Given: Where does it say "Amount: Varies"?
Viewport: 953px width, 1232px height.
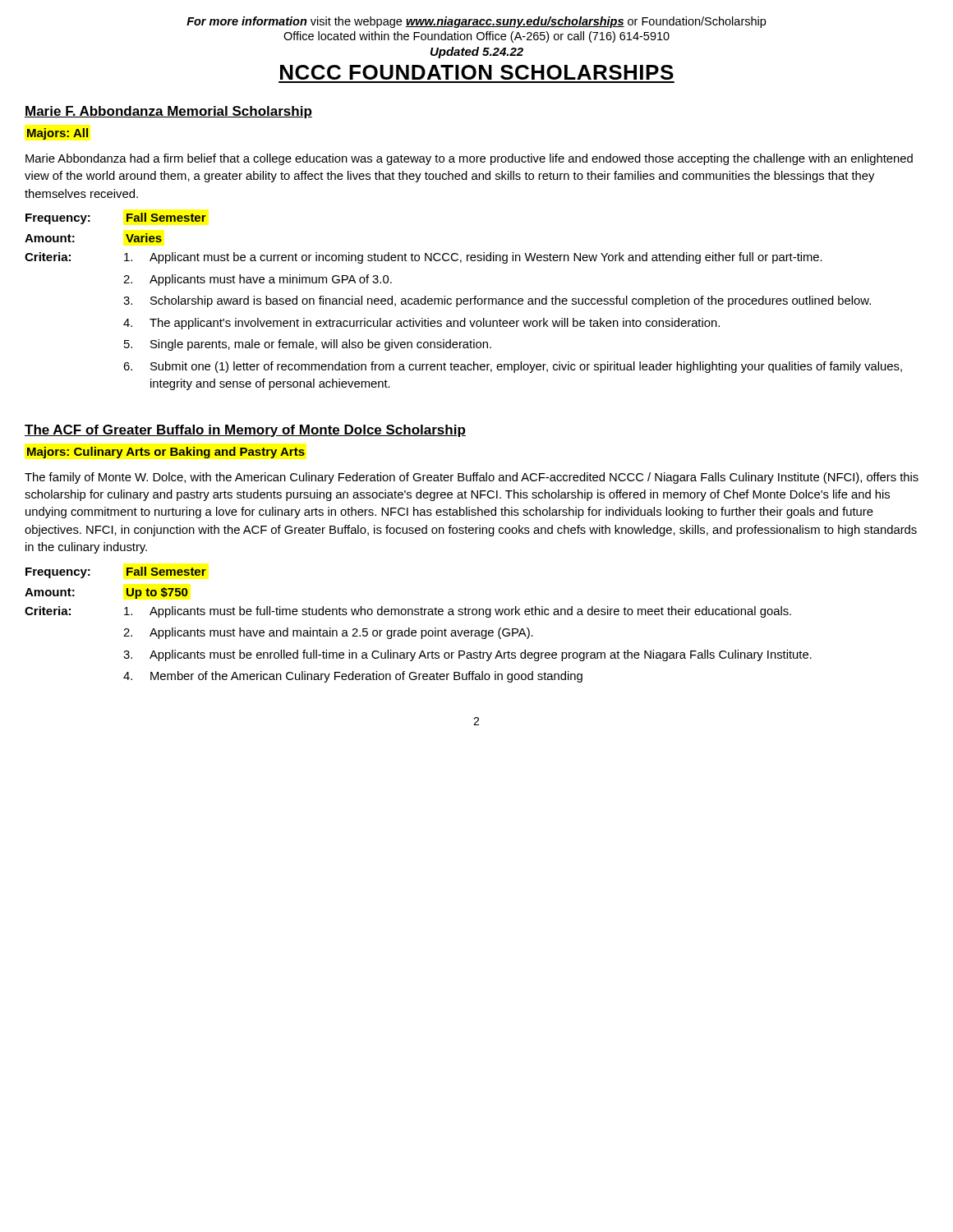Looking at the screenshot, I should coord(48,237).
